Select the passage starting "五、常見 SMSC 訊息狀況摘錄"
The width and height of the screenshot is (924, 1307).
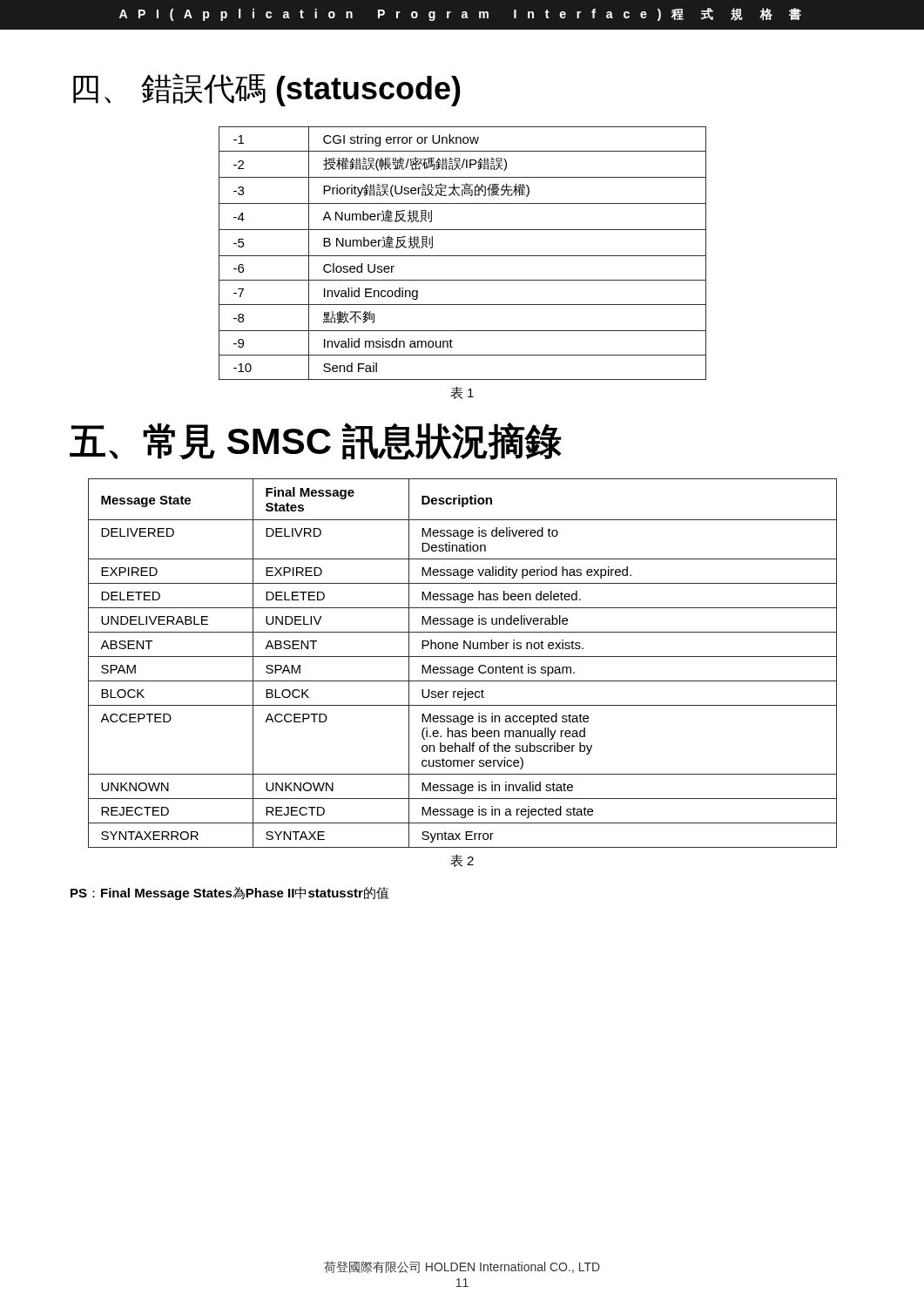pos(316,441)
